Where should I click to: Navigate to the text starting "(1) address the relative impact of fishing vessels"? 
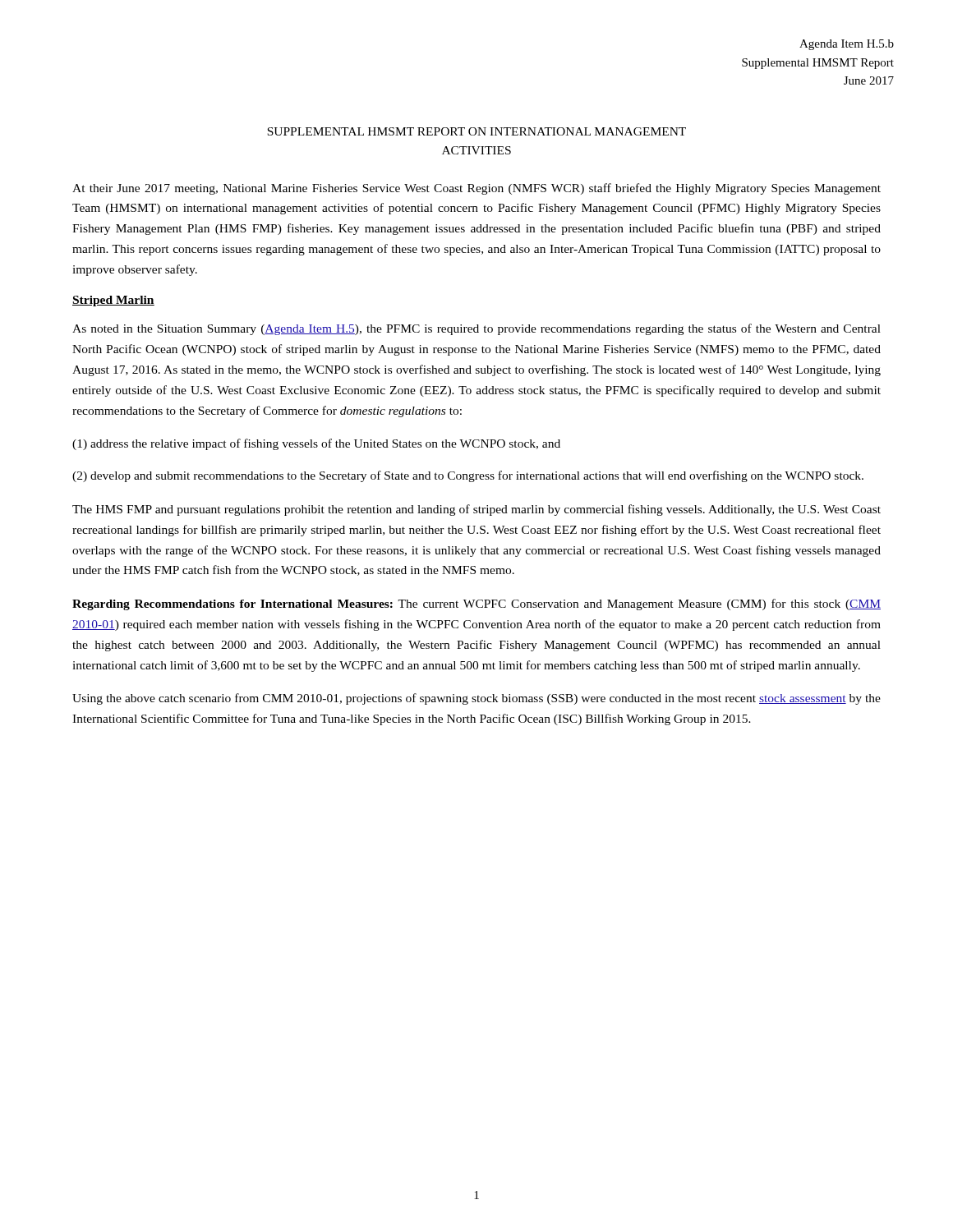pyautogui.click(x=316, y=443)
